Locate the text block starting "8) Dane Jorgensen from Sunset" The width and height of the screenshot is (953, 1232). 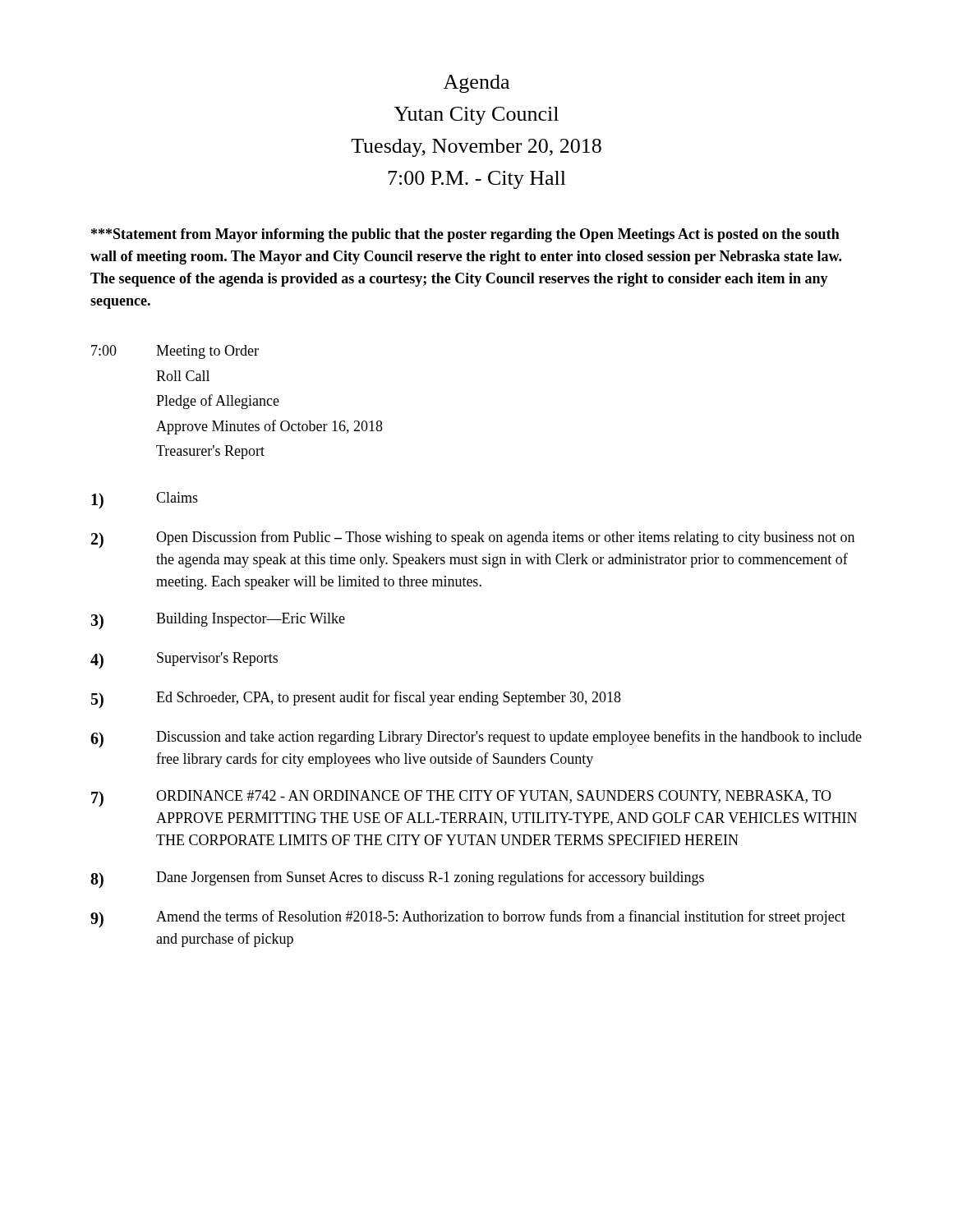[x=476, y=879]
